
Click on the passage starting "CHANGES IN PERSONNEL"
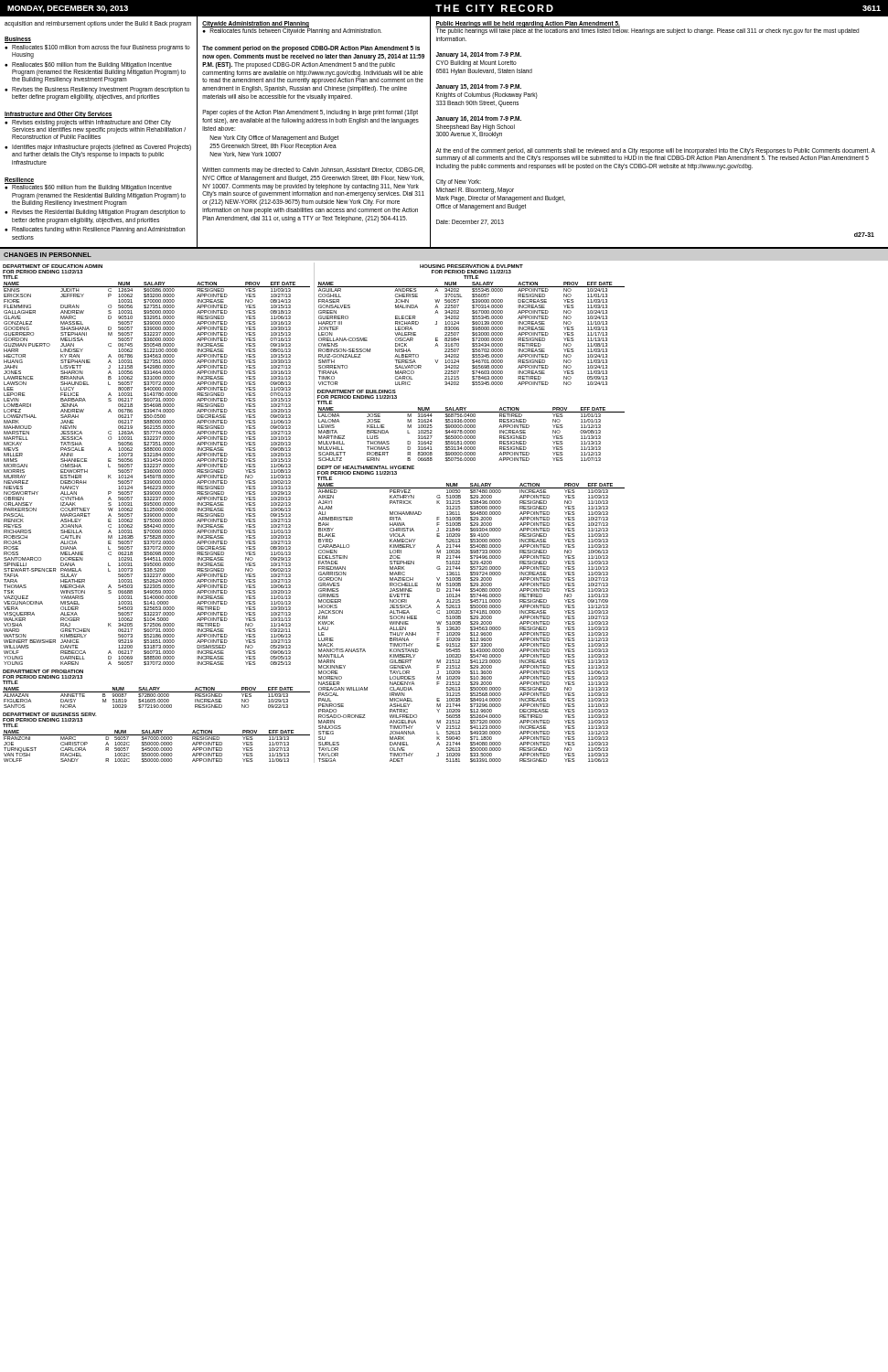click(x=47, y=255)
